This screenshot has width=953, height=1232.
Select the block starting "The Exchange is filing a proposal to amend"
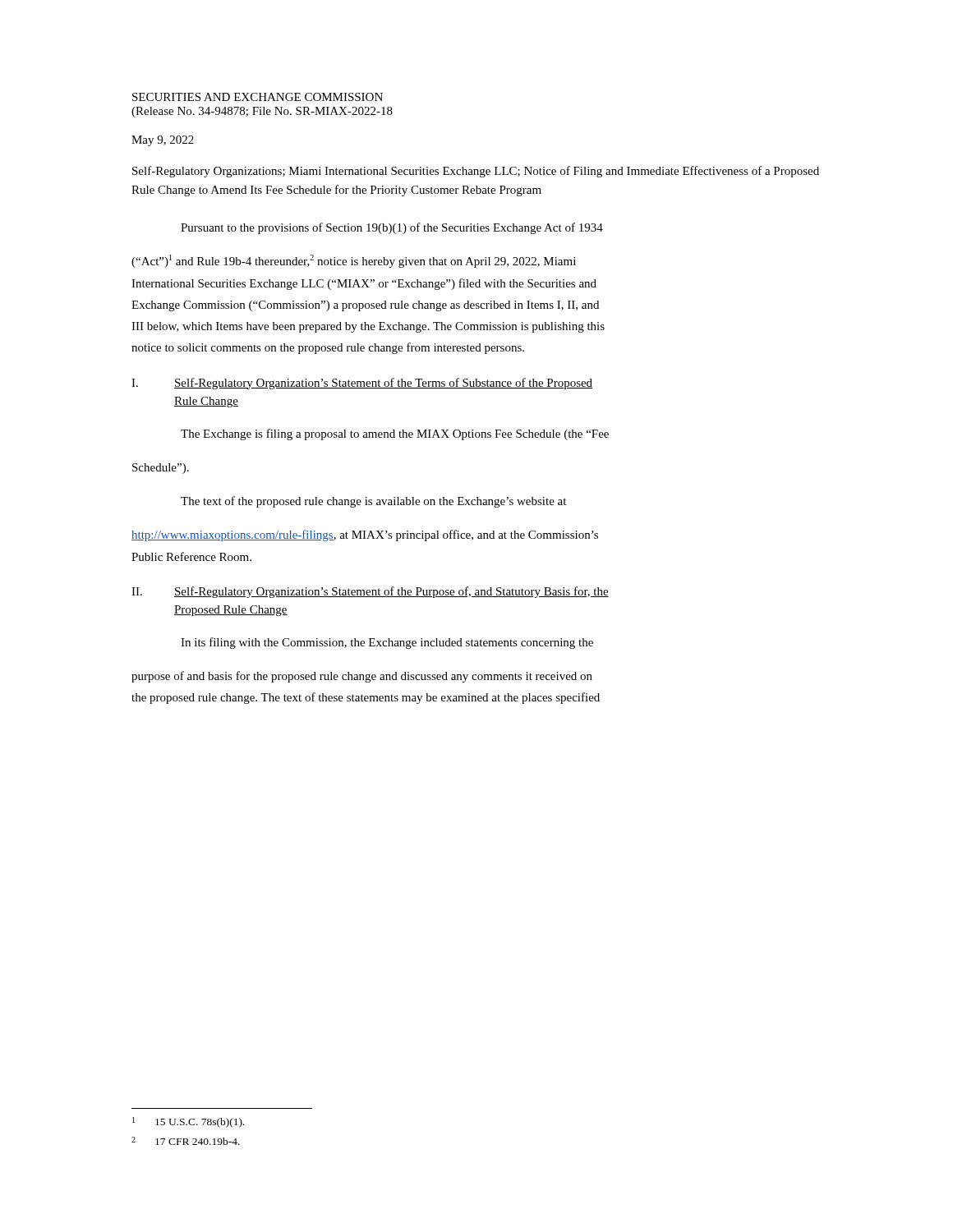coord(395,434)
